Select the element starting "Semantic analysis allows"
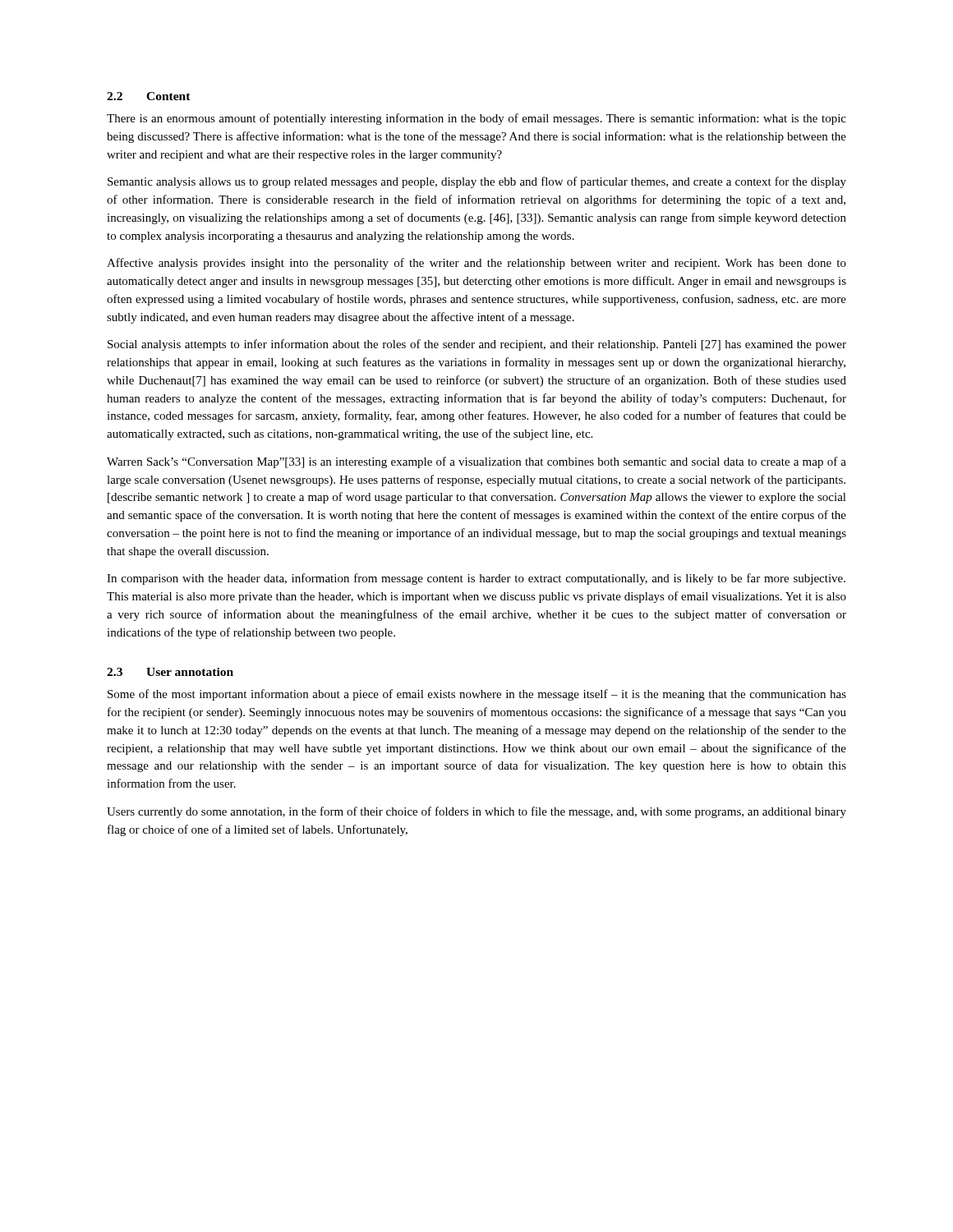Screen dimensions: 1232x953 click(476, 209)
